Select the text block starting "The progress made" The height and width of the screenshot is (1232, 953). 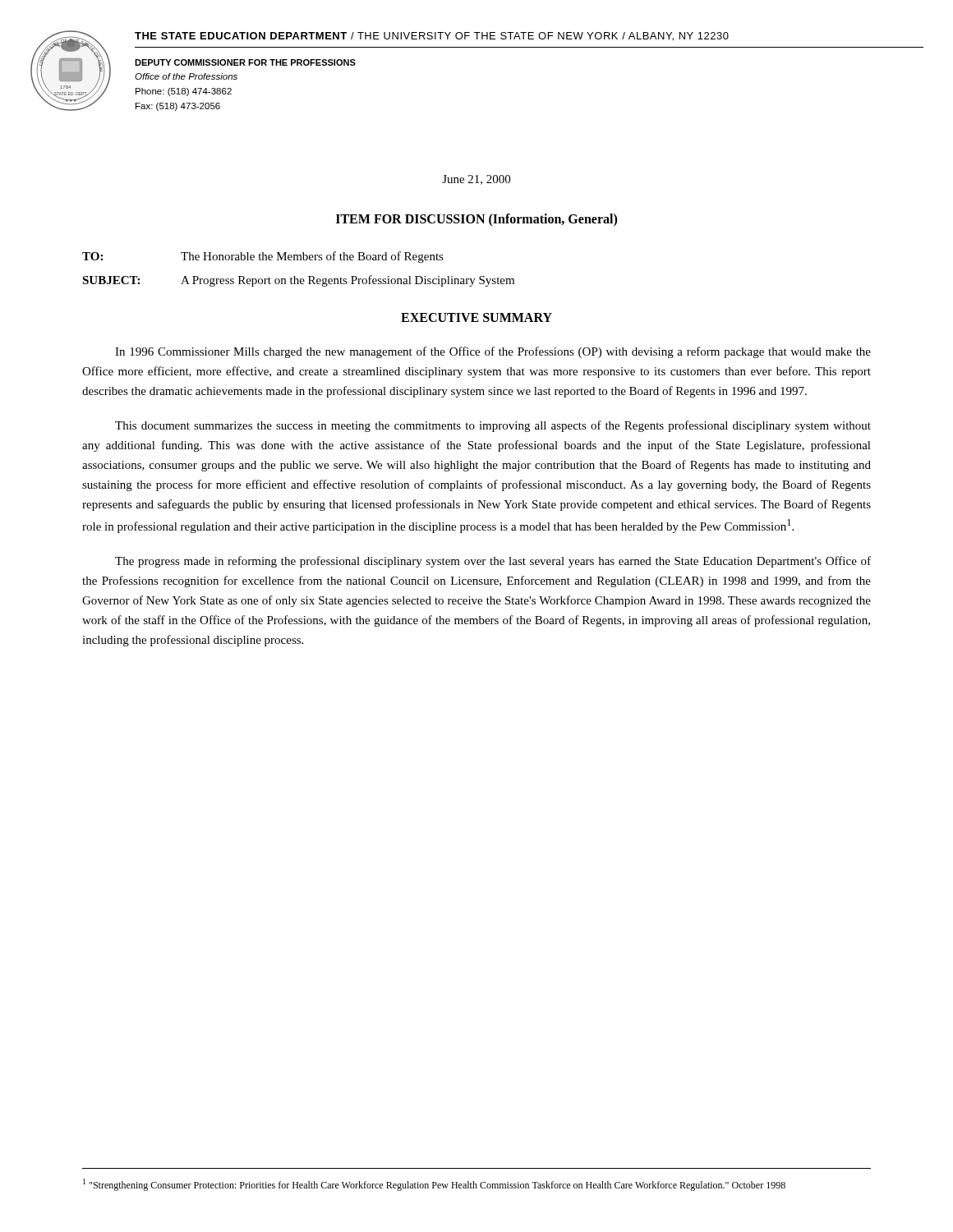click(x=476, y=600)
